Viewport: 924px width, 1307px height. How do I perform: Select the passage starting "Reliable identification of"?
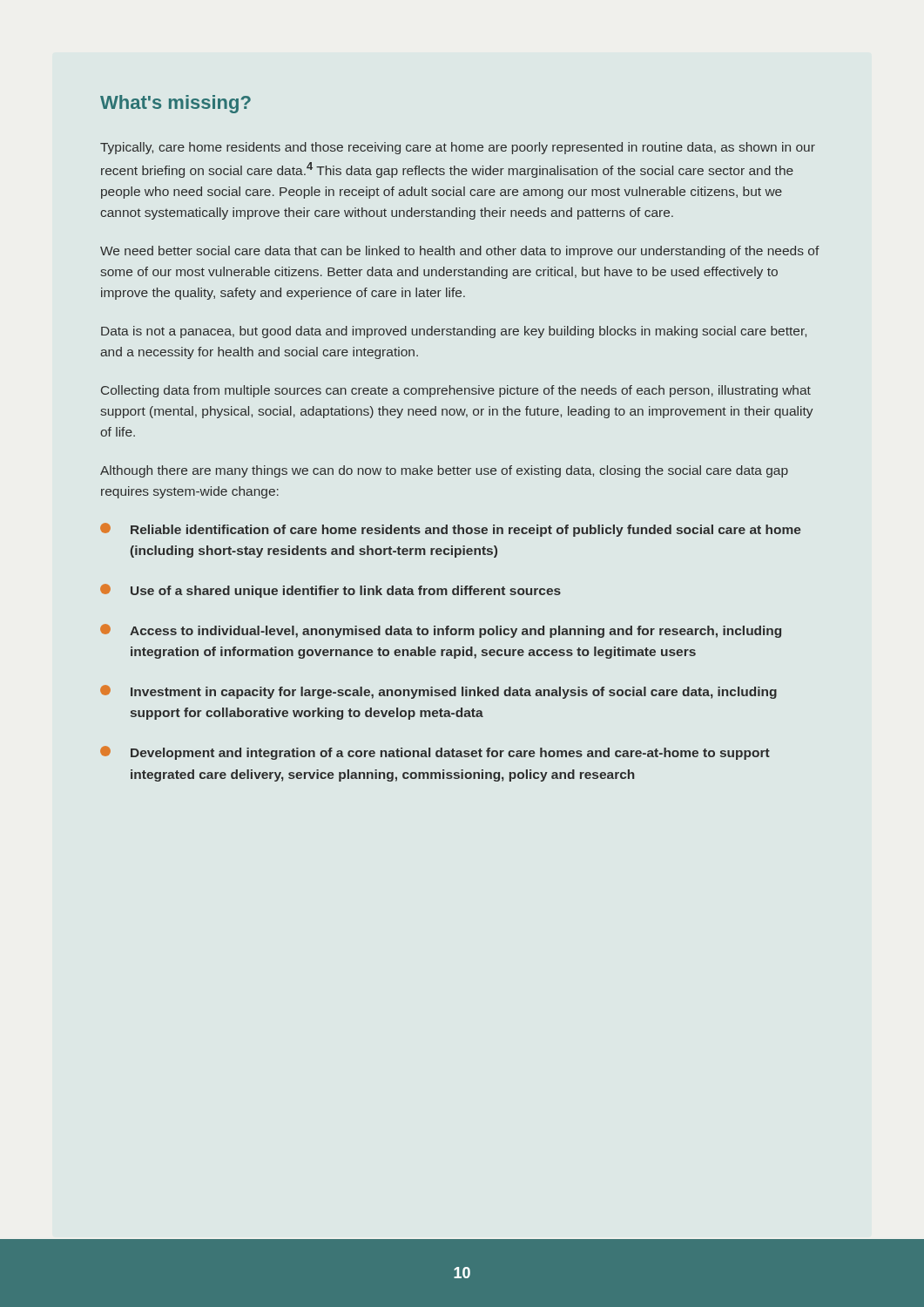tap(462, 541)
